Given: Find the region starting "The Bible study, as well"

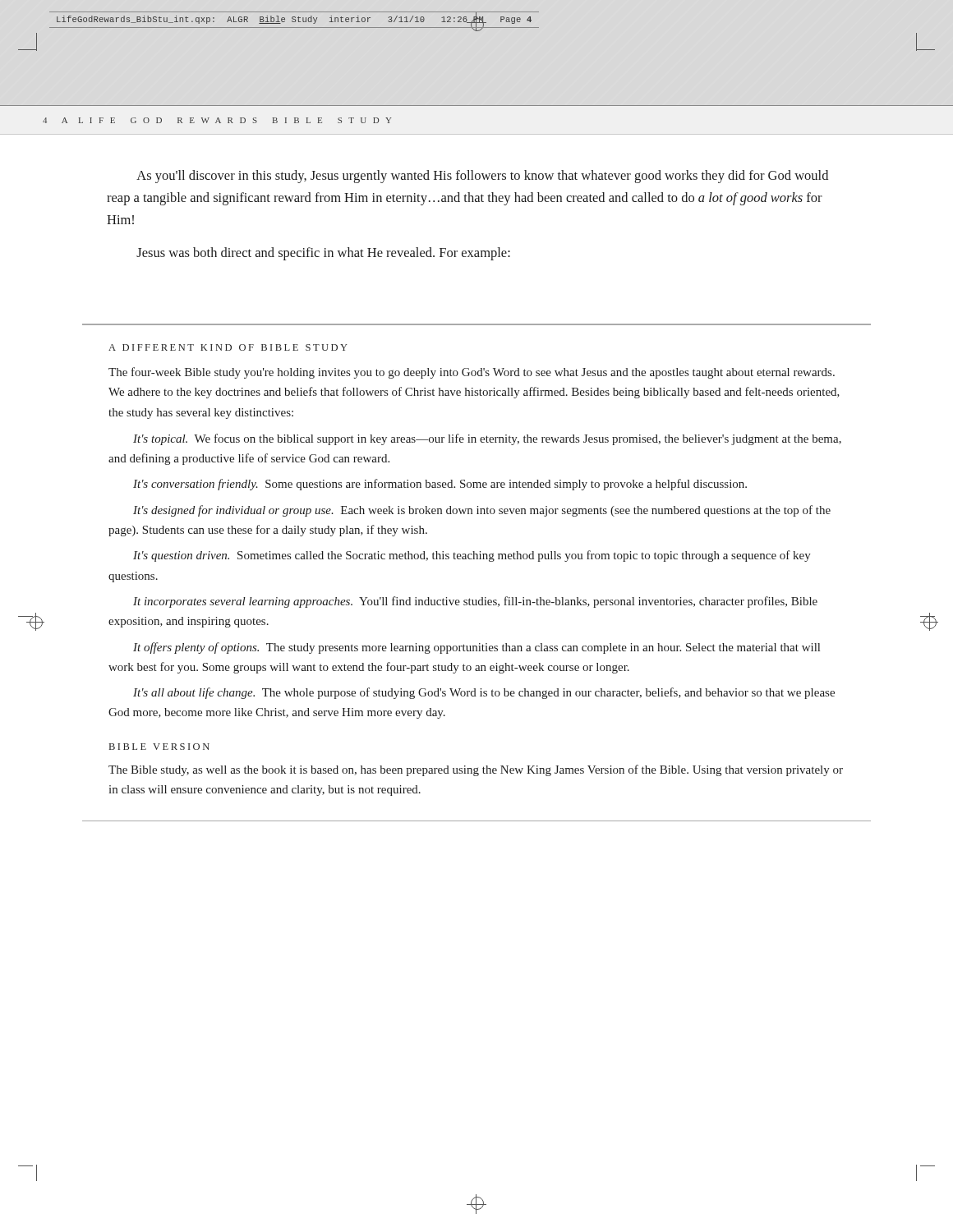Looking at the screenshot, I should coord(476,779).
